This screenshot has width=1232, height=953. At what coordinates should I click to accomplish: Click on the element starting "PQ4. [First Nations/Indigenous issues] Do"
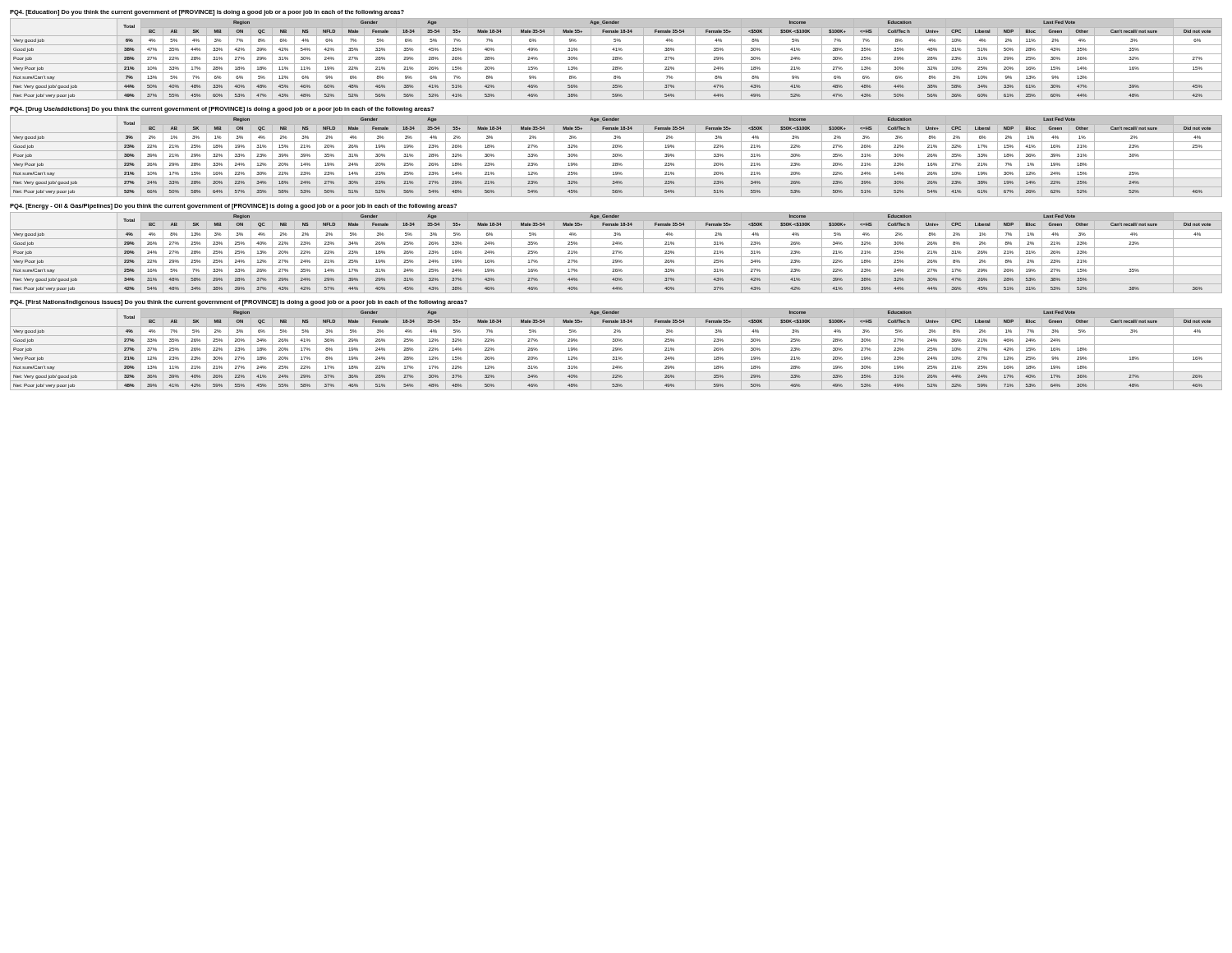point(239,302)
